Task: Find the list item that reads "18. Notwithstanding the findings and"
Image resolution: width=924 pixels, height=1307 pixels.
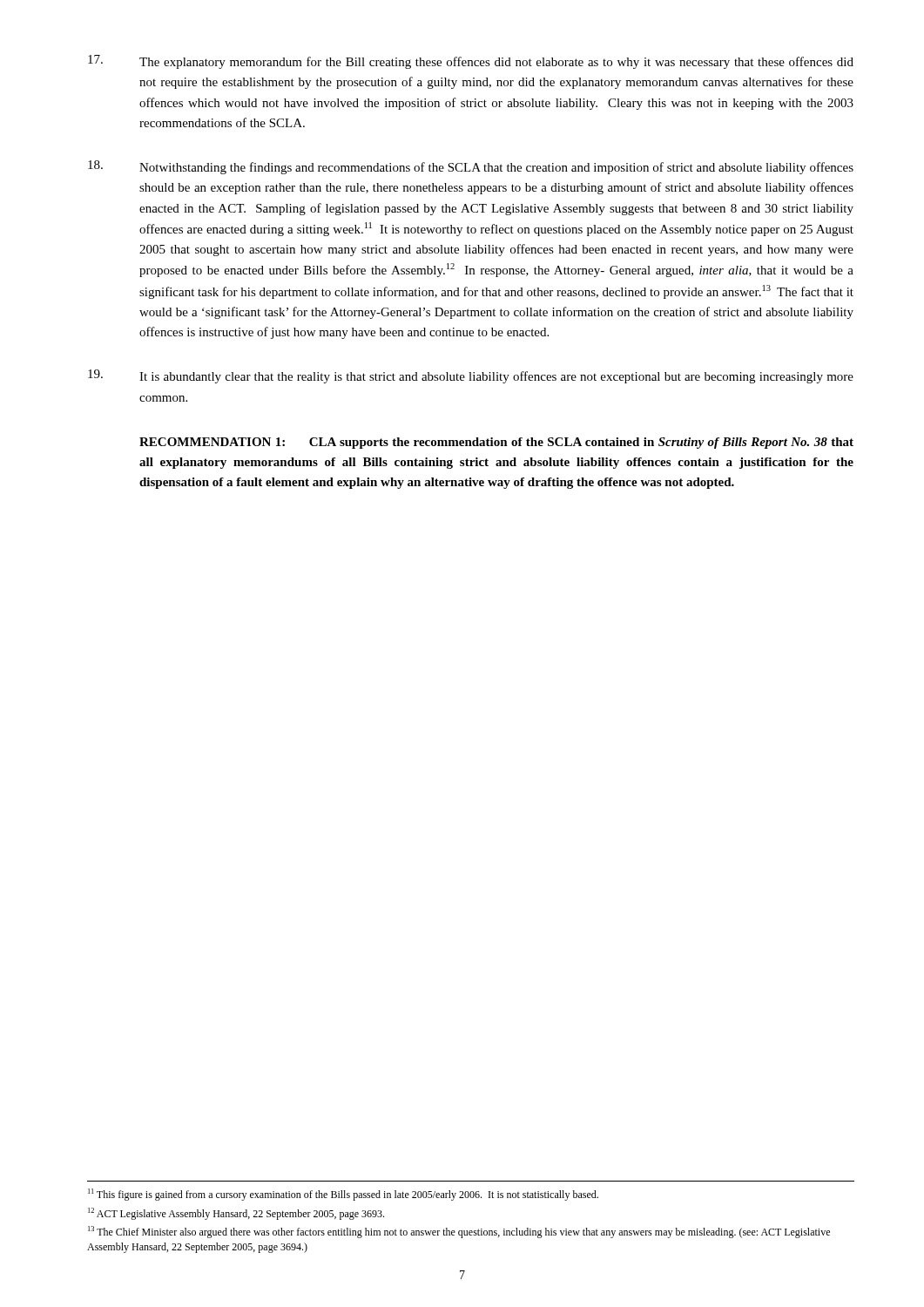Action: coord(470,250)
